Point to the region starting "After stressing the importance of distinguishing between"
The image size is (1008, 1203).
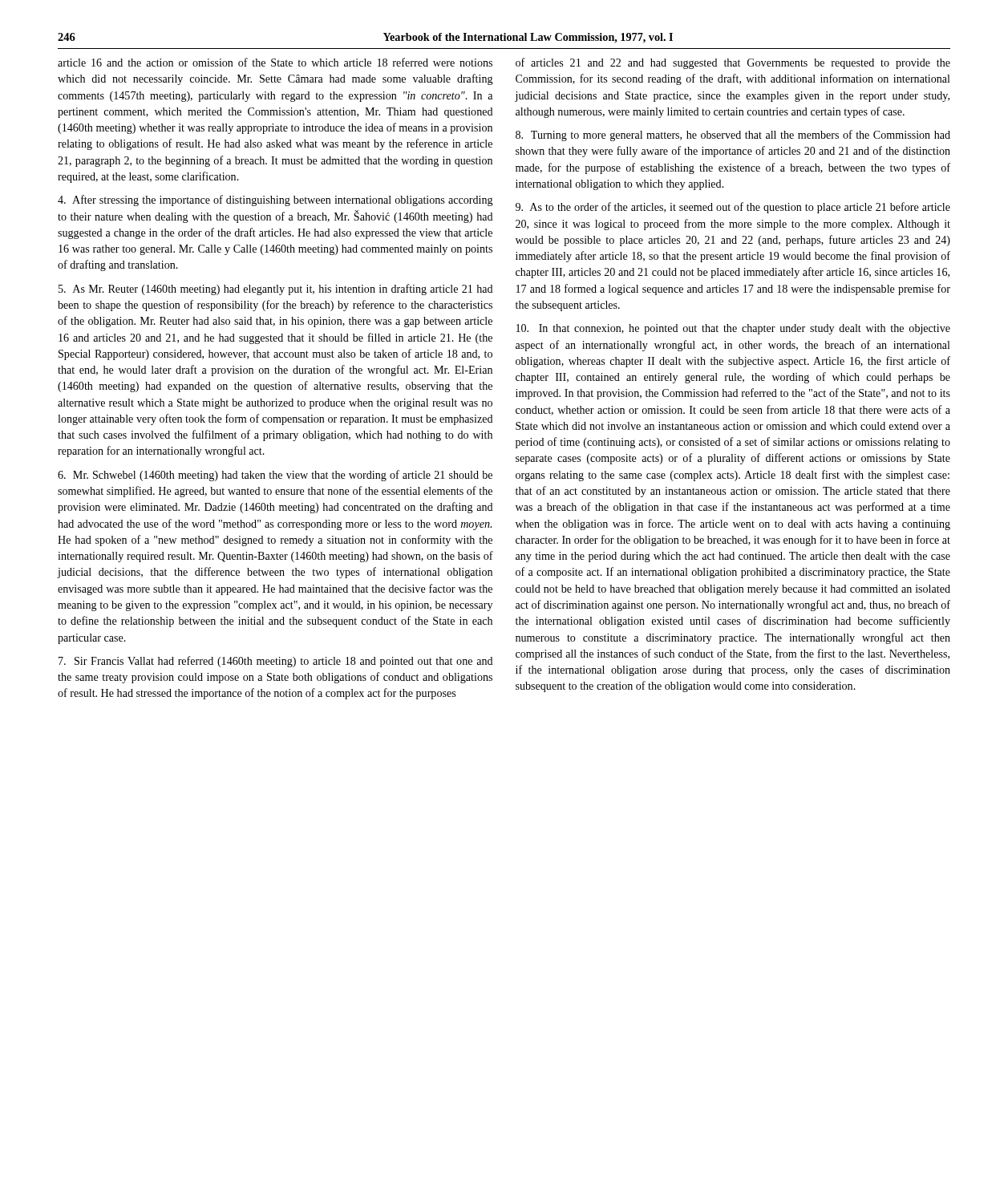click(275, 233)
